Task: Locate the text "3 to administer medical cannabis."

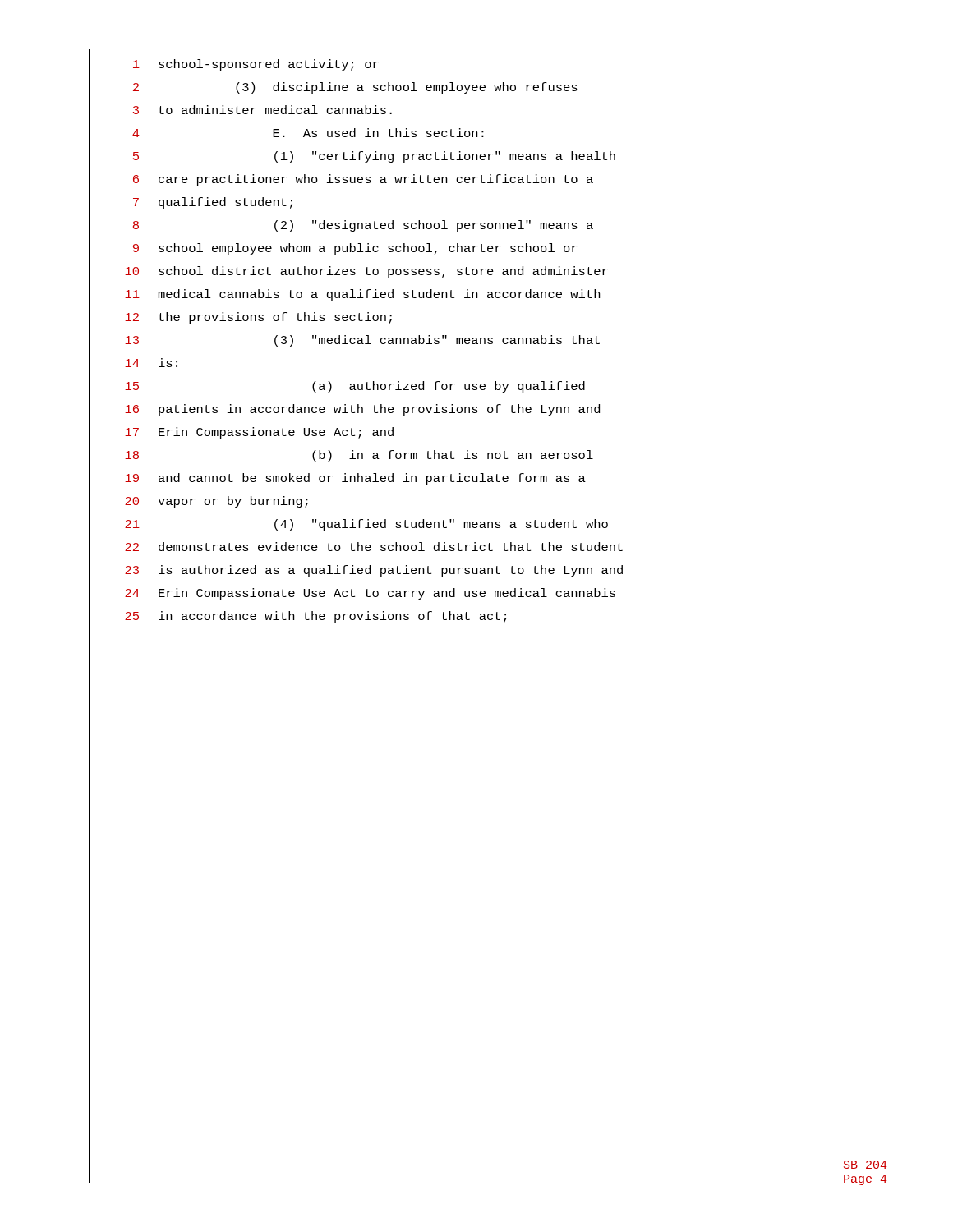Action: [x=262, y=110]
